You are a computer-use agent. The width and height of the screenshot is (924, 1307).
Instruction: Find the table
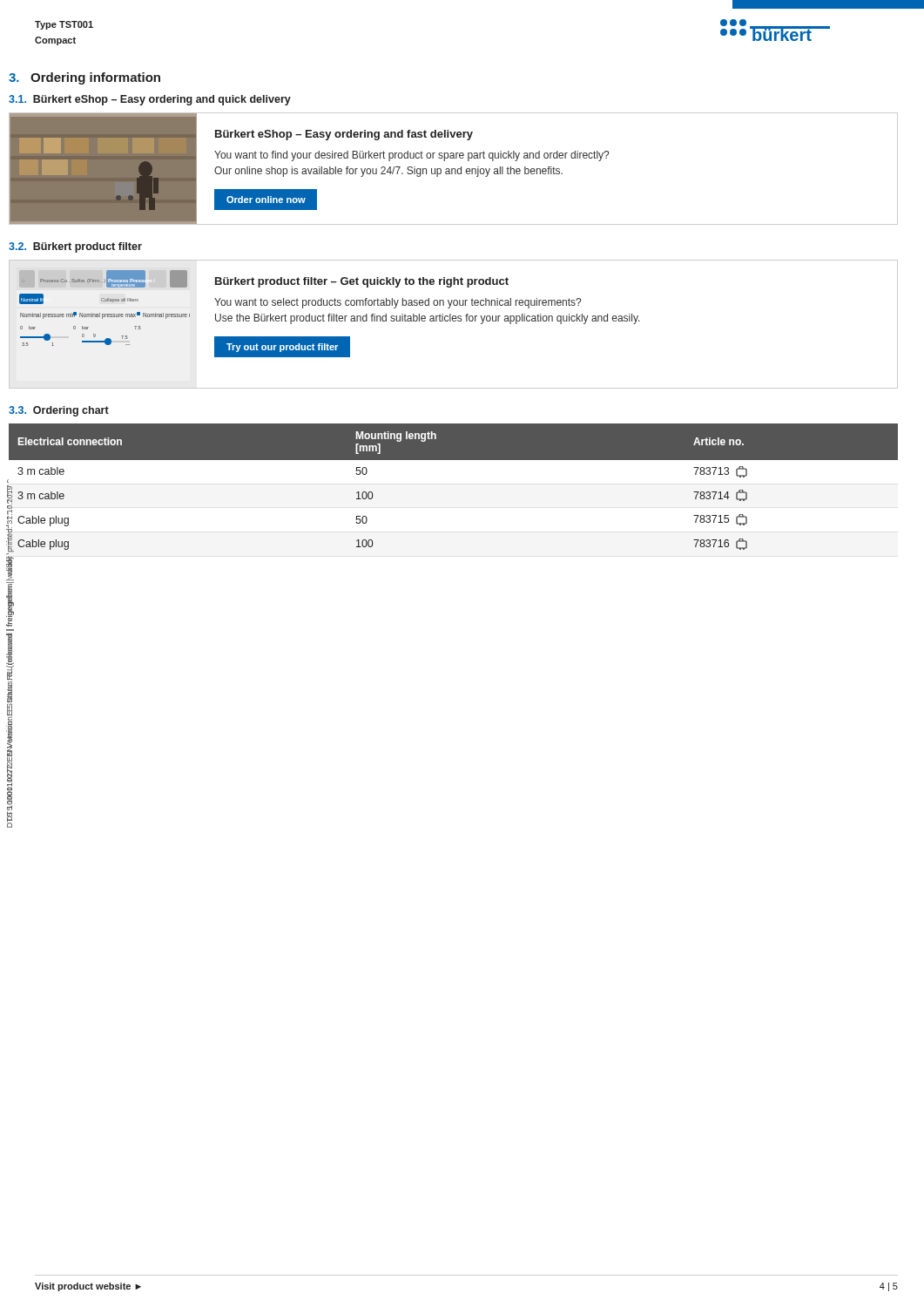pyautogui.click(x=453, y=490)
